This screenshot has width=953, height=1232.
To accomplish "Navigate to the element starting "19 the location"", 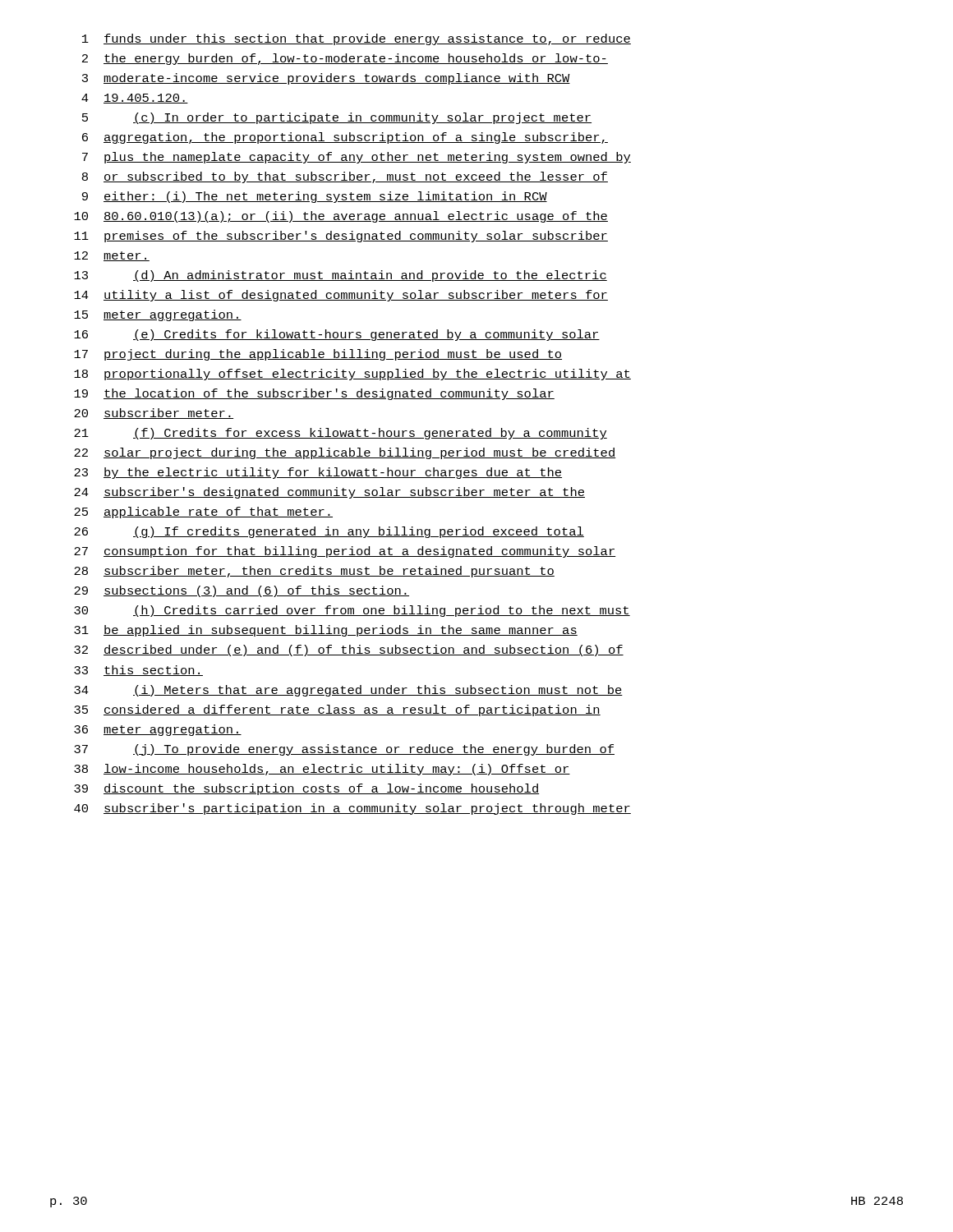I will coord(476,394).
